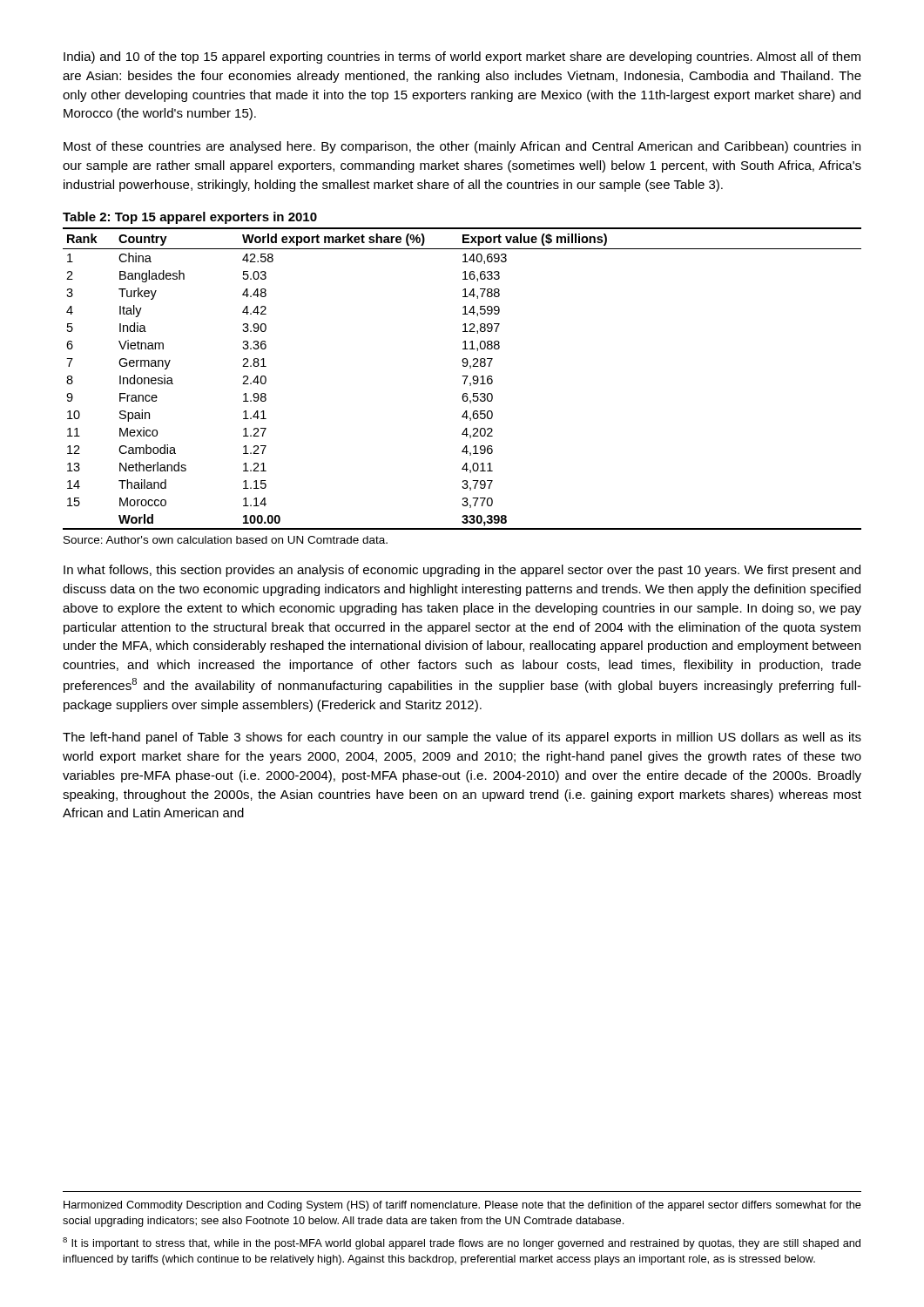924x1307 pixels.
Task: Find the element starting "Source: Author's own"
Action: [226, 540]
